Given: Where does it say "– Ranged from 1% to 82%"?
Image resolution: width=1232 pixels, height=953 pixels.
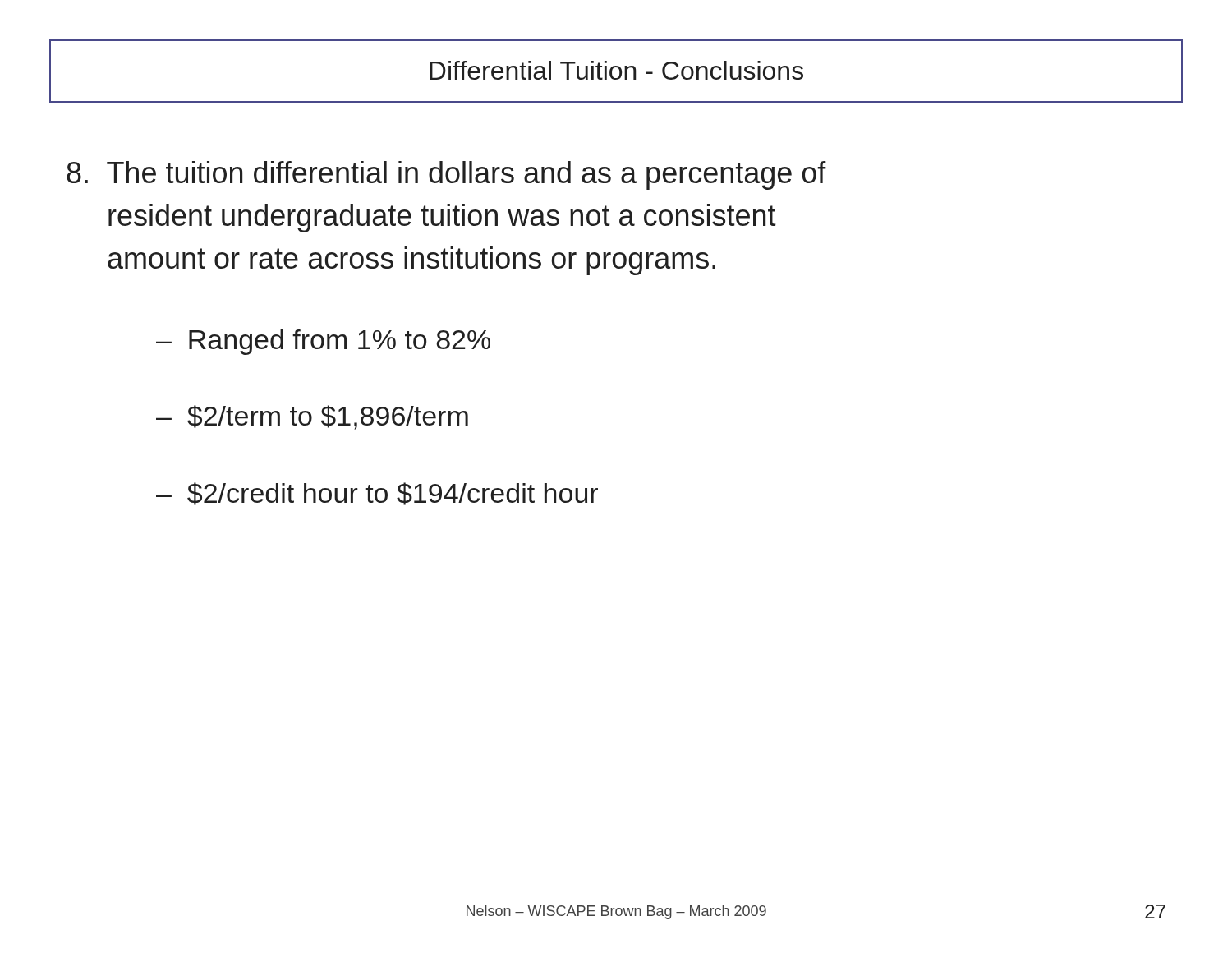Looking at the screenshot, I should point(324,339).
